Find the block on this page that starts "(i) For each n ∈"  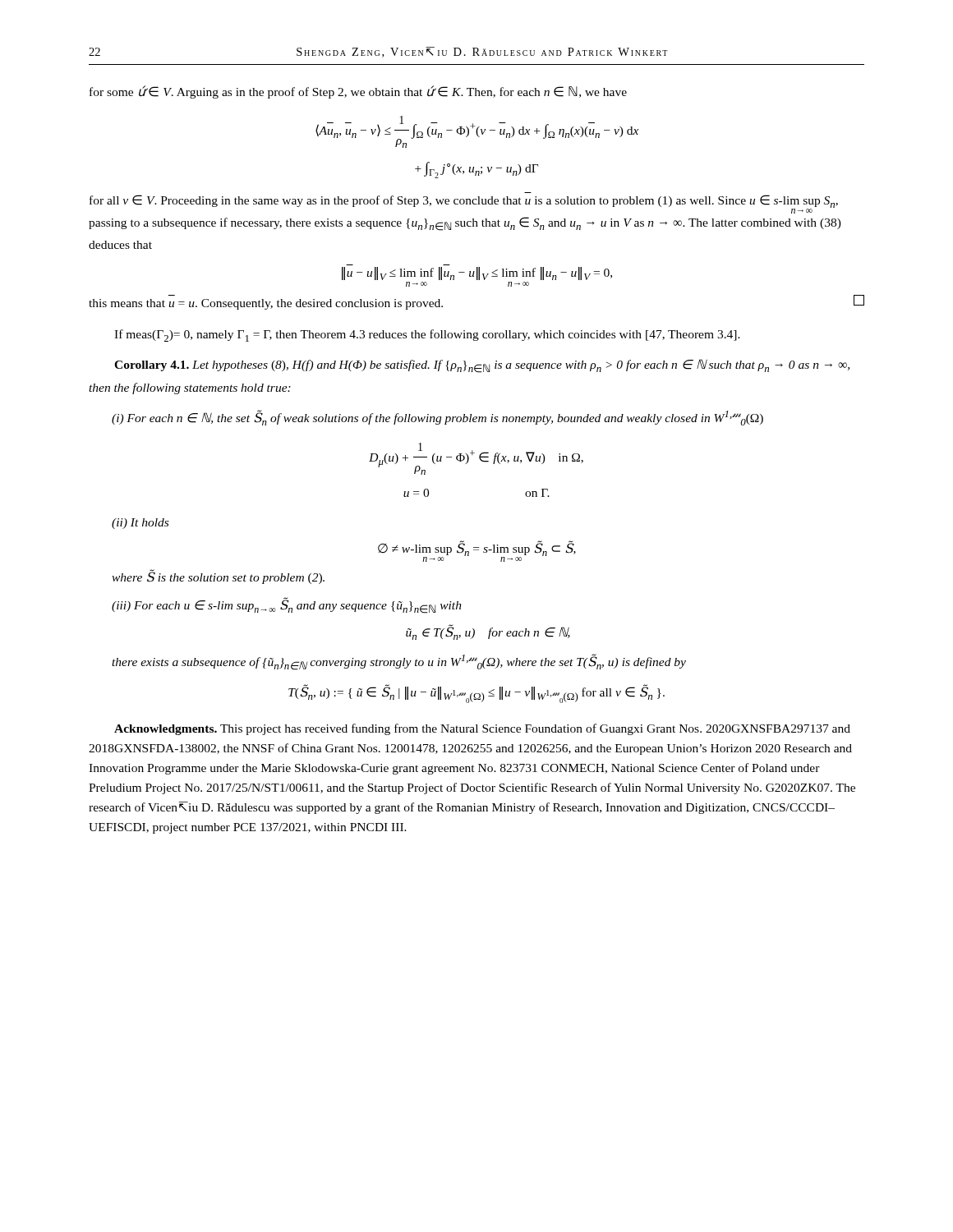(438, 417)
